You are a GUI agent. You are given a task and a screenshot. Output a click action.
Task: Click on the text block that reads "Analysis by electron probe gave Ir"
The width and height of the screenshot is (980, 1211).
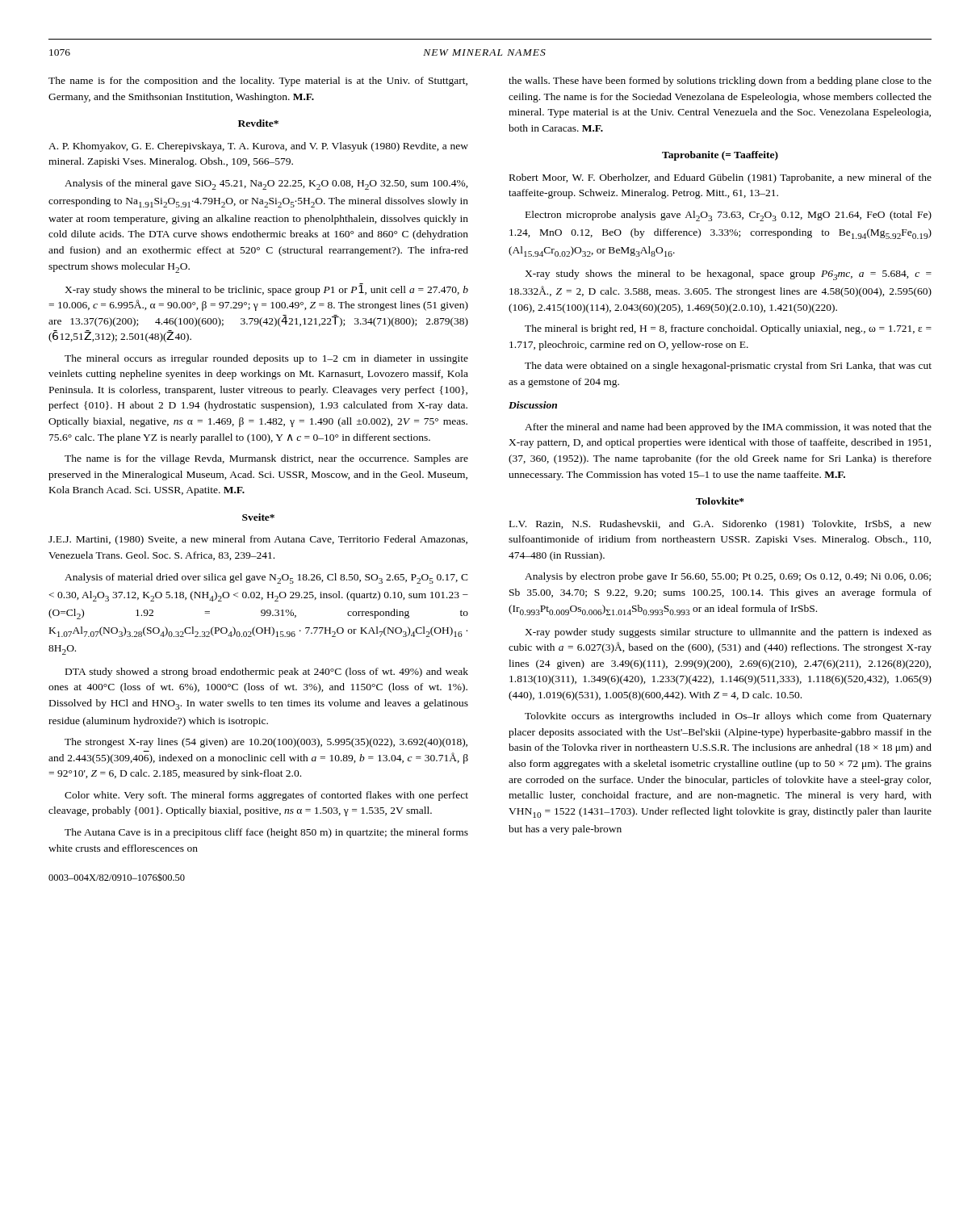coord(720,593)
